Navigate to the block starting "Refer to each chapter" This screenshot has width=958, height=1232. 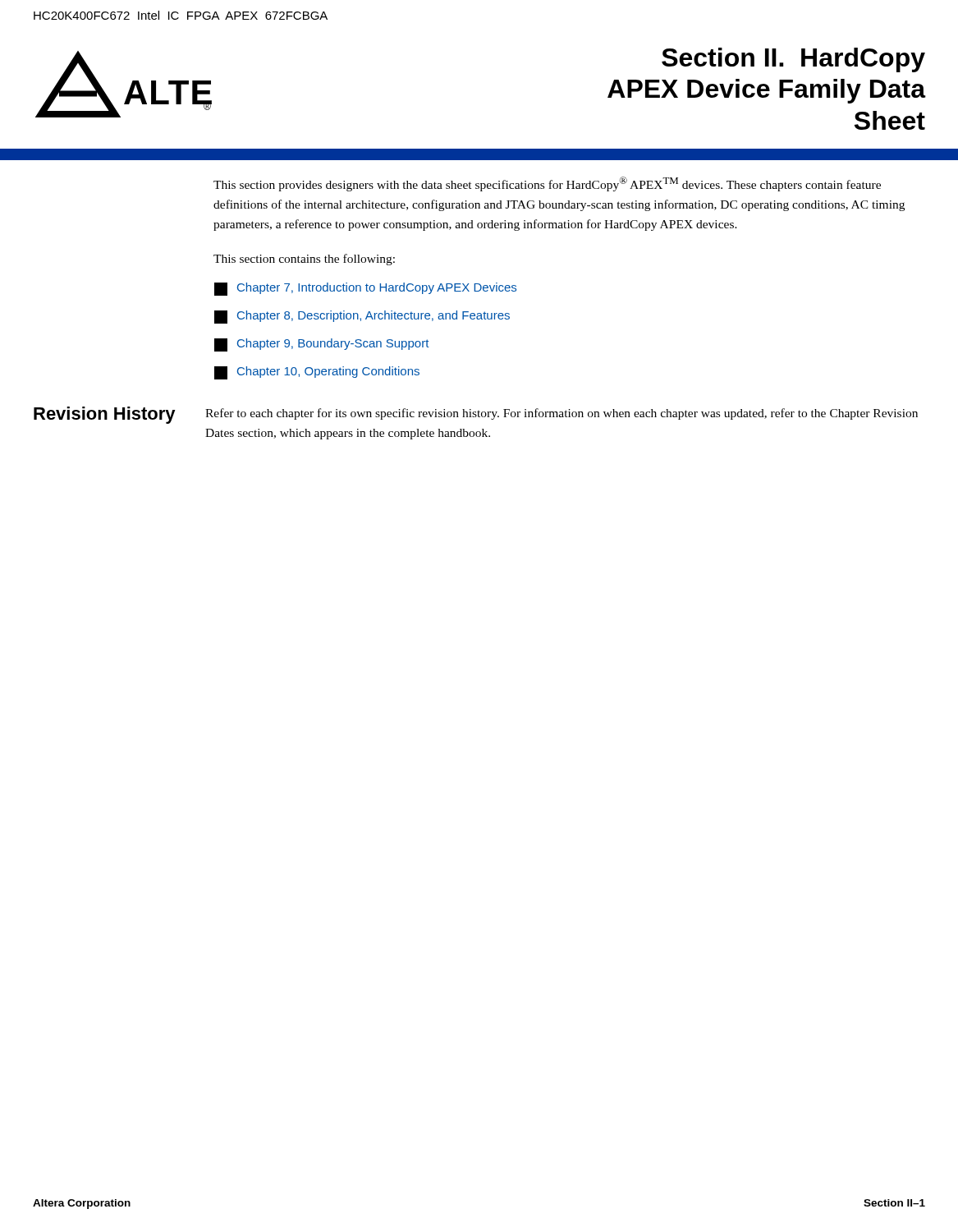coord(562,423)
